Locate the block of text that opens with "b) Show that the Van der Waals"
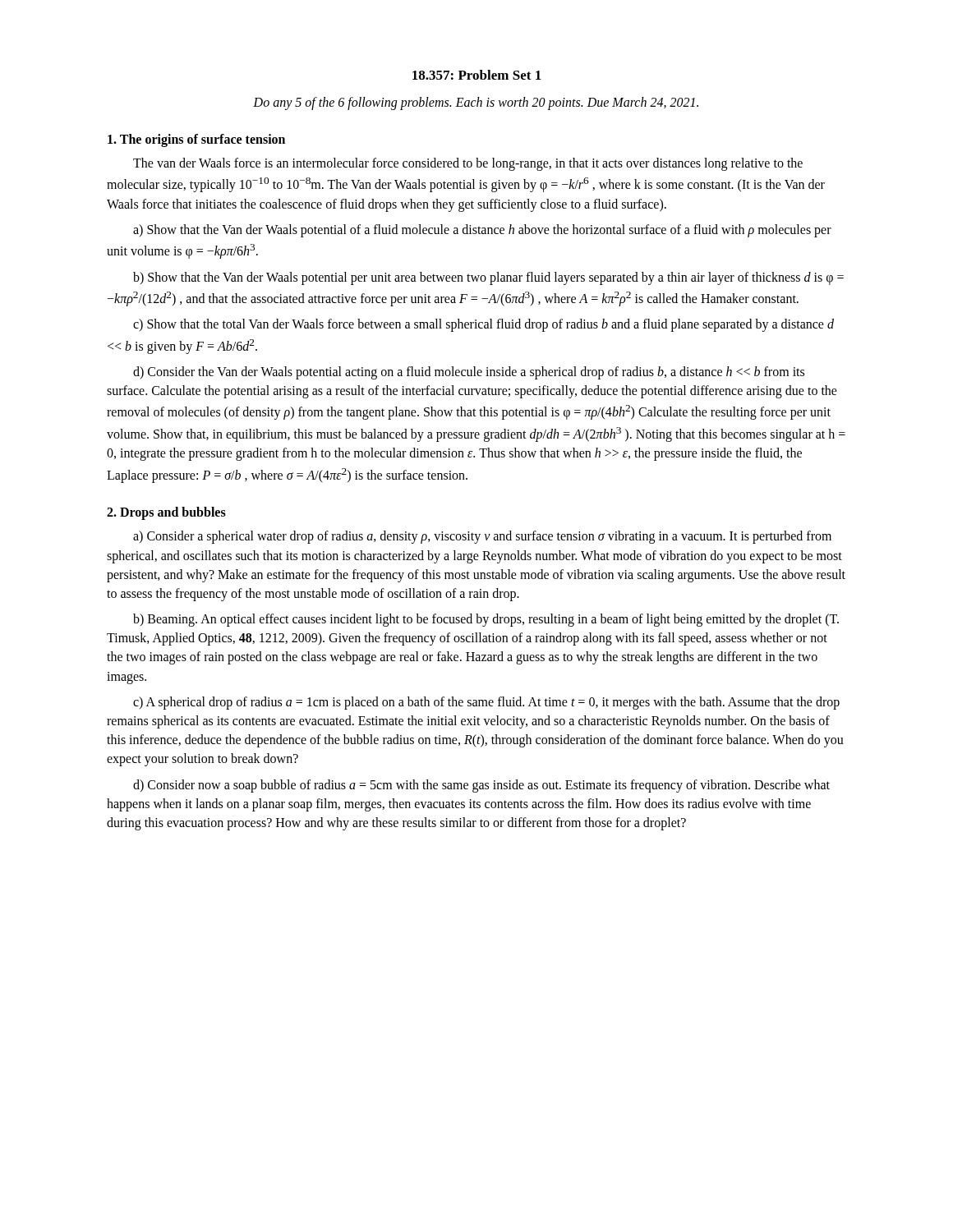The height and width of the screenshot is (1232, 953). pyautogui.click(x=475, y=288)
